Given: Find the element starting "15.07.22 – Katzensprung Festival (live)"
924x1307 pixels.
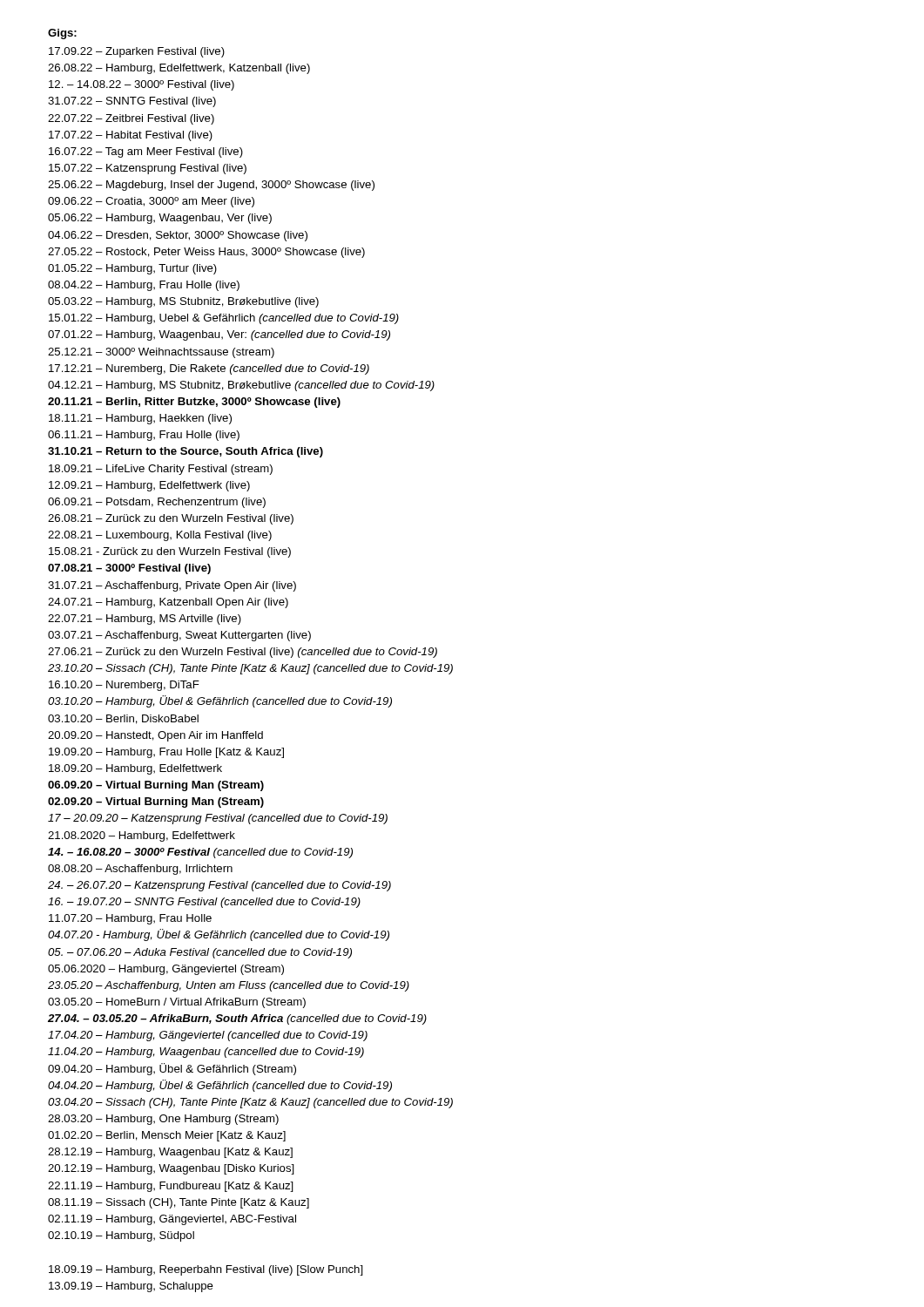Looking at the screenshot, I should (147, 168).
